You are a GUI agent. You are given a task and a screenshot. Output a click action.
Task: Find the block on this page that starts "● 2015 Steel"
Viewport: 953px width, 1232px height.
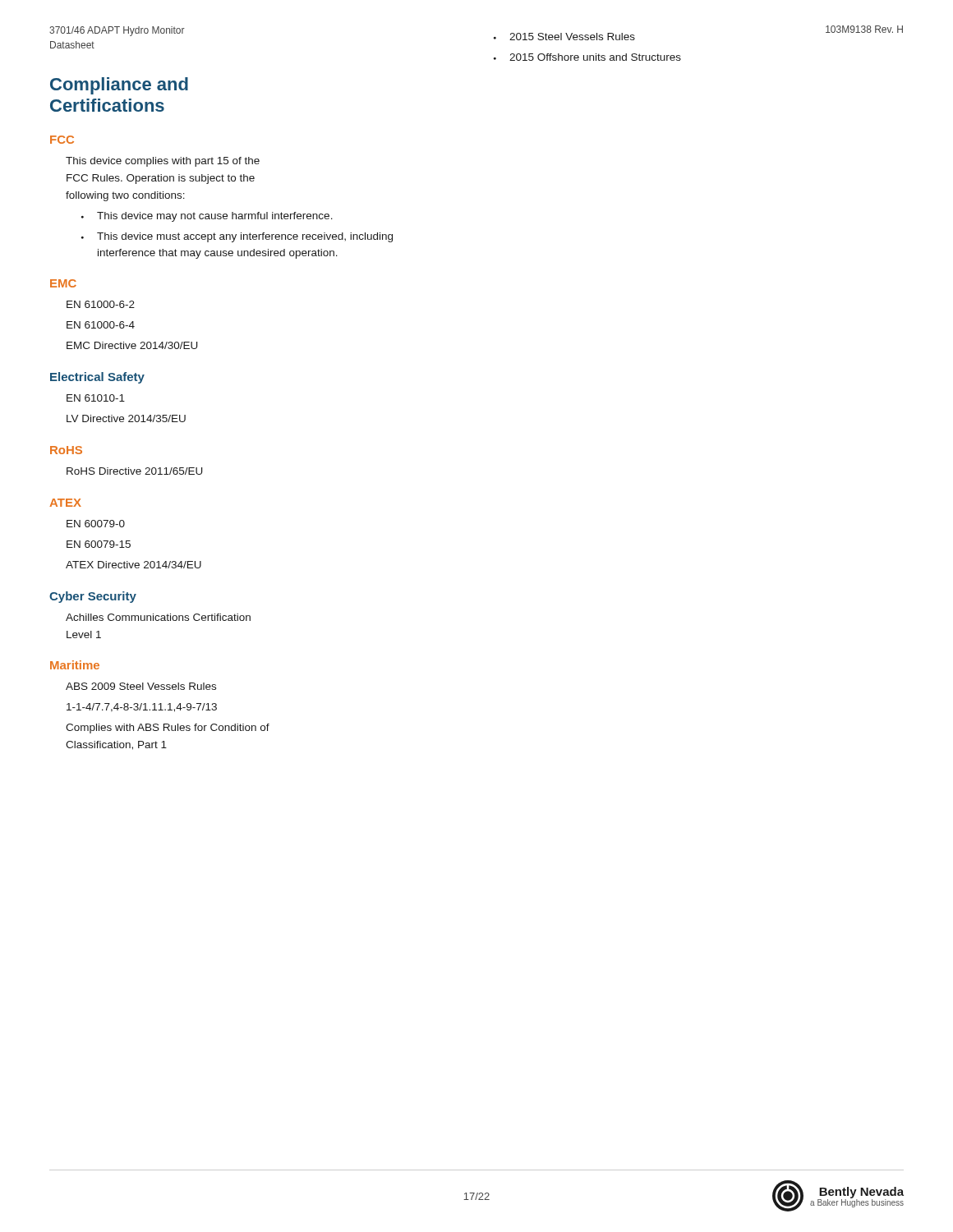(x=574, y=35)
